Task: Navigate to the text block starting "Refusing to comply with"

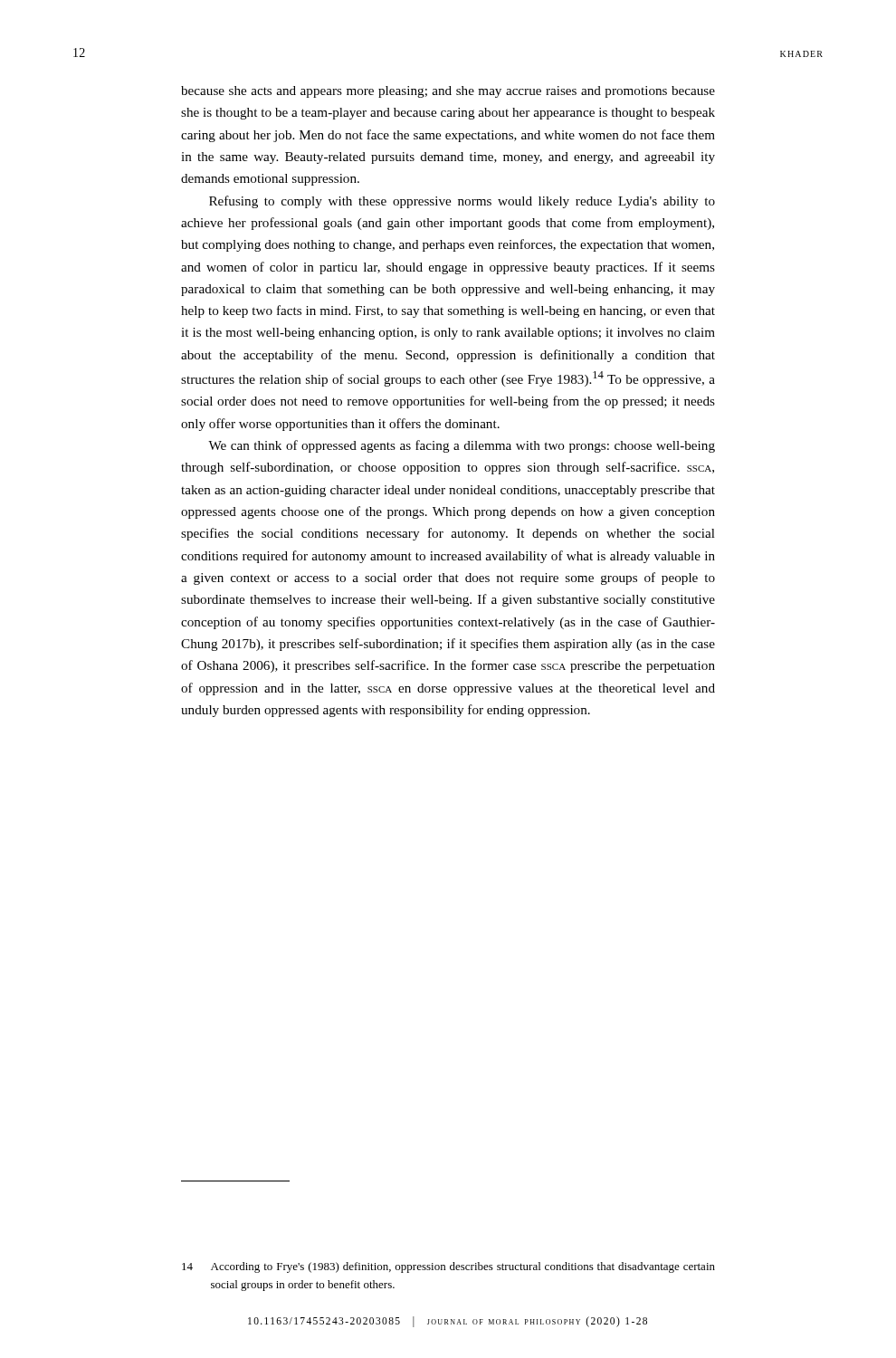Action: [x=448, y=312]
